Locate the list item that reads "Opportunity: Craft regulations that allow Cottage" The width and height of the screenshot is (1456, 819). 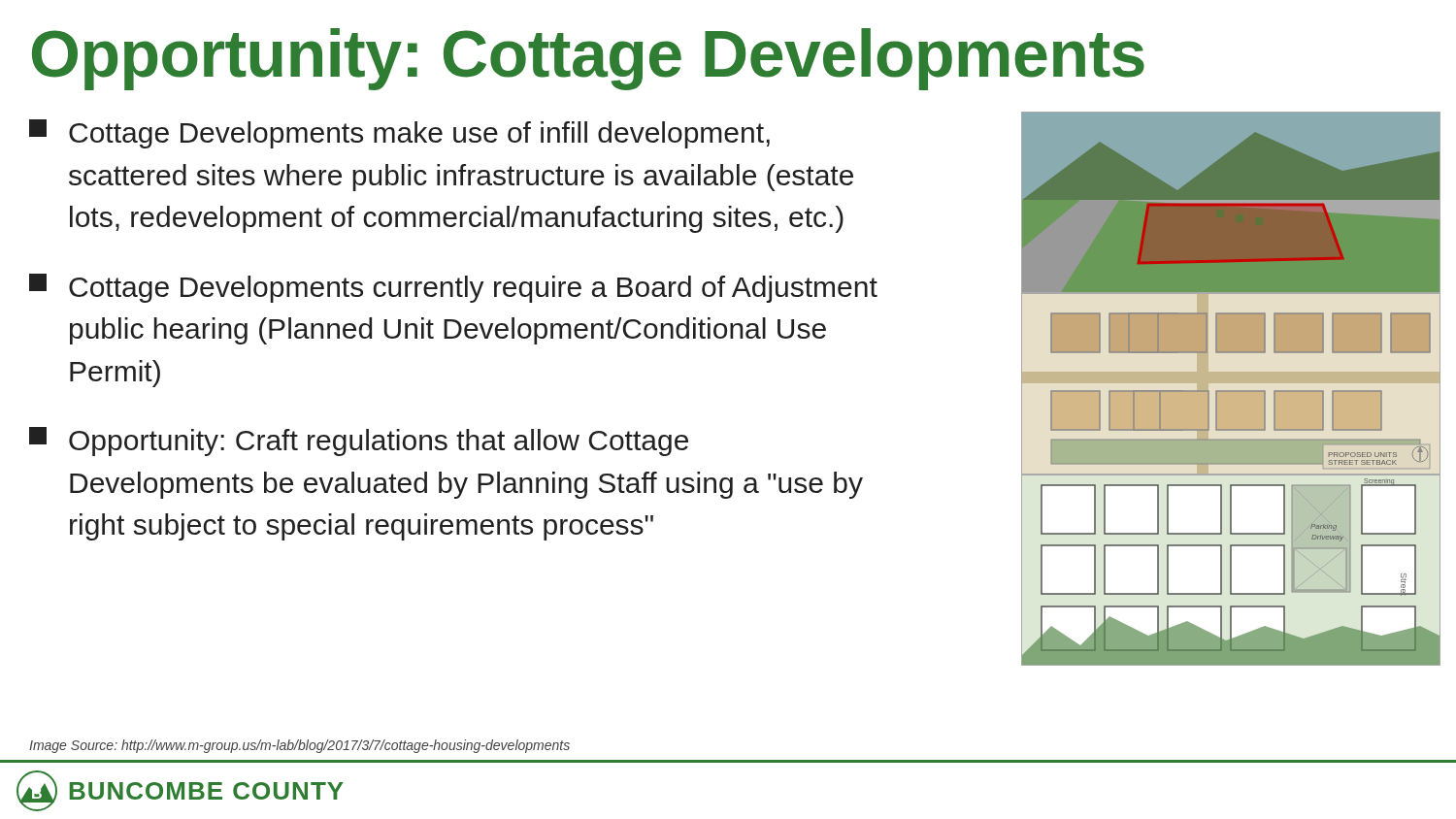[x=456, y=483]
